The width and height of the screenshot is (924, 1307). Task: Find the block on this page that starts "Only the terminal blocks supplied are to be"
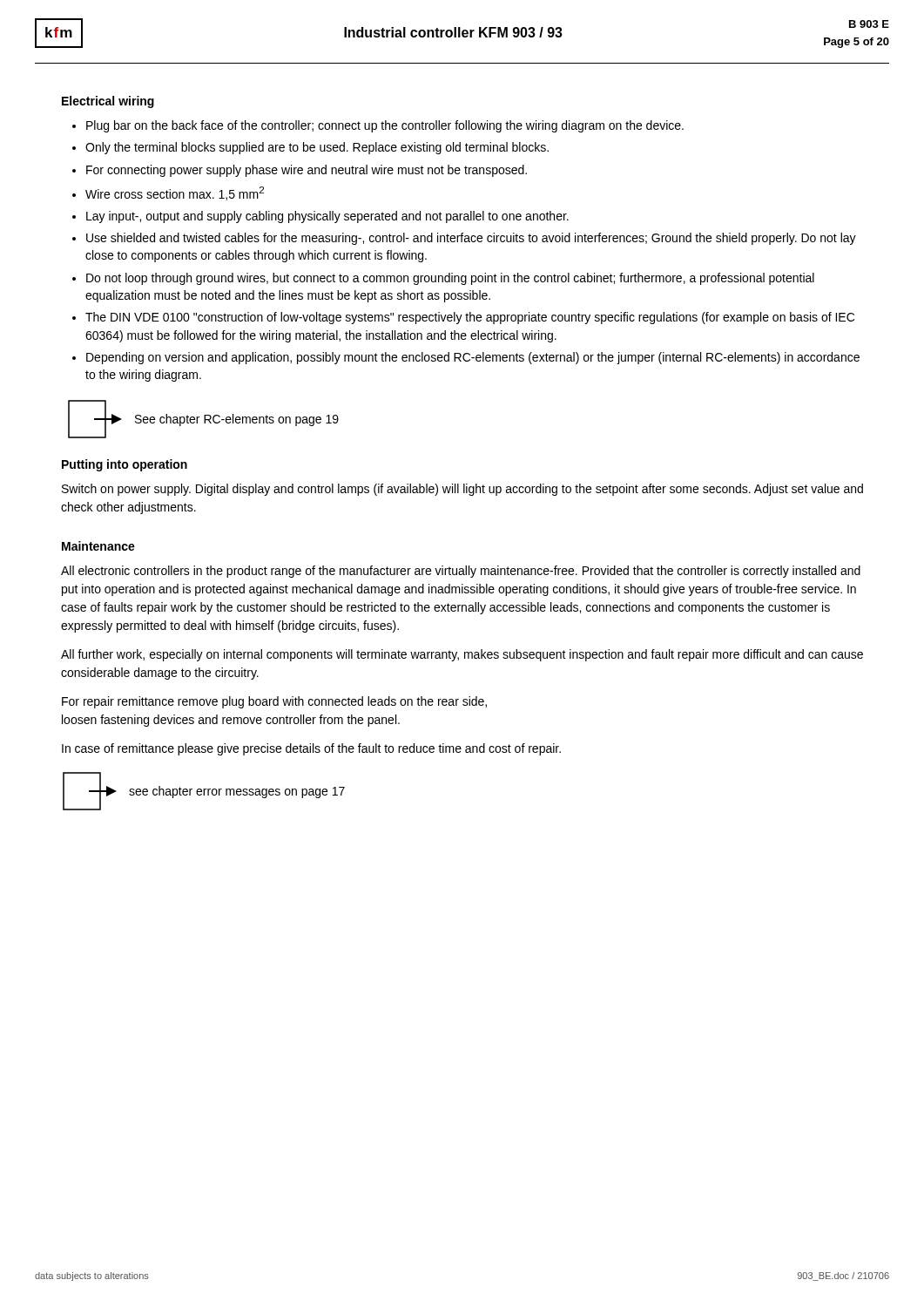pyautogui.click(x=317, y=147)
